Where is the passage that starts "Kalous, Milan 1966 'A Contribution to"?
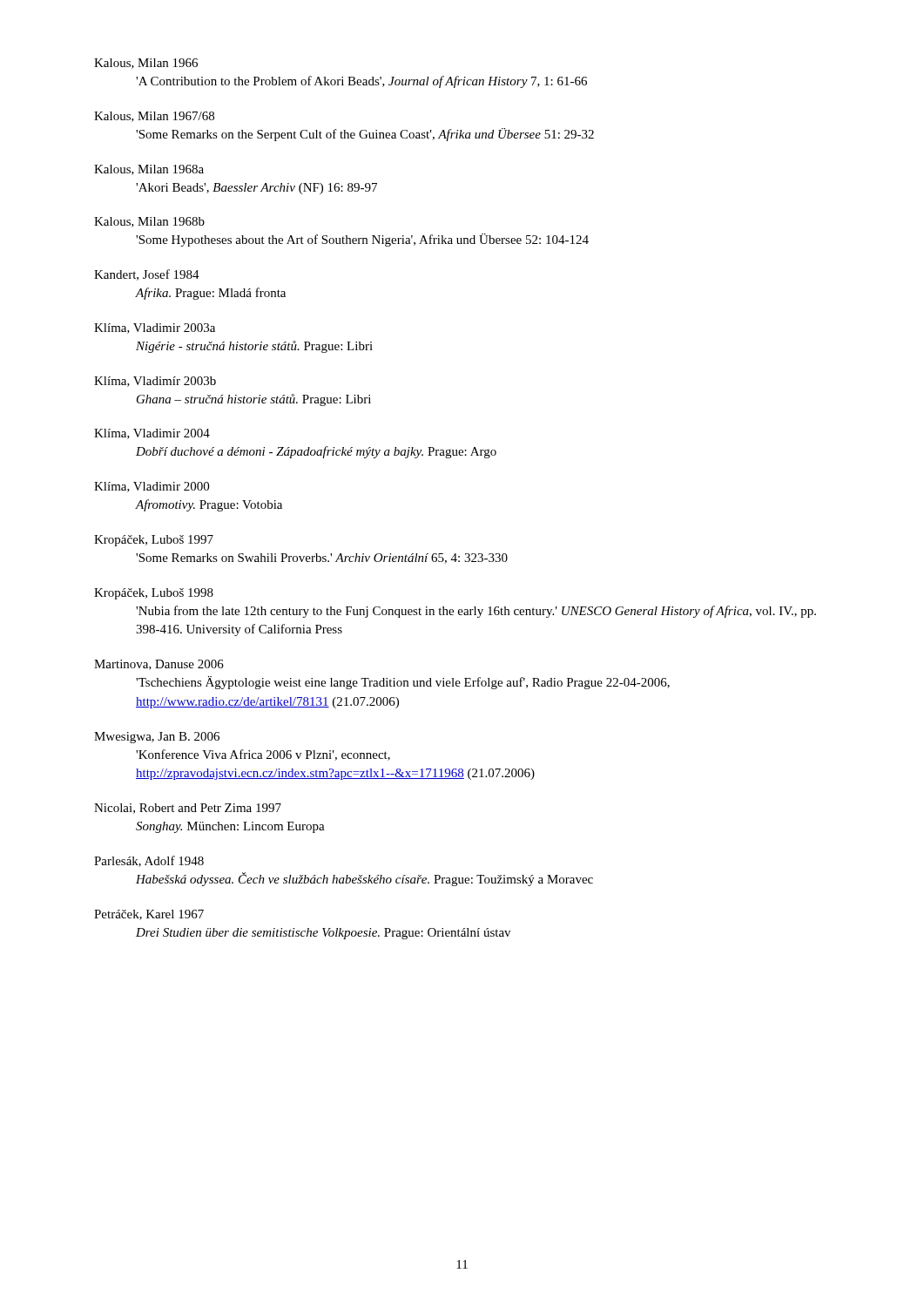The width and height of the screenshot is (924, 1307). 462,73
